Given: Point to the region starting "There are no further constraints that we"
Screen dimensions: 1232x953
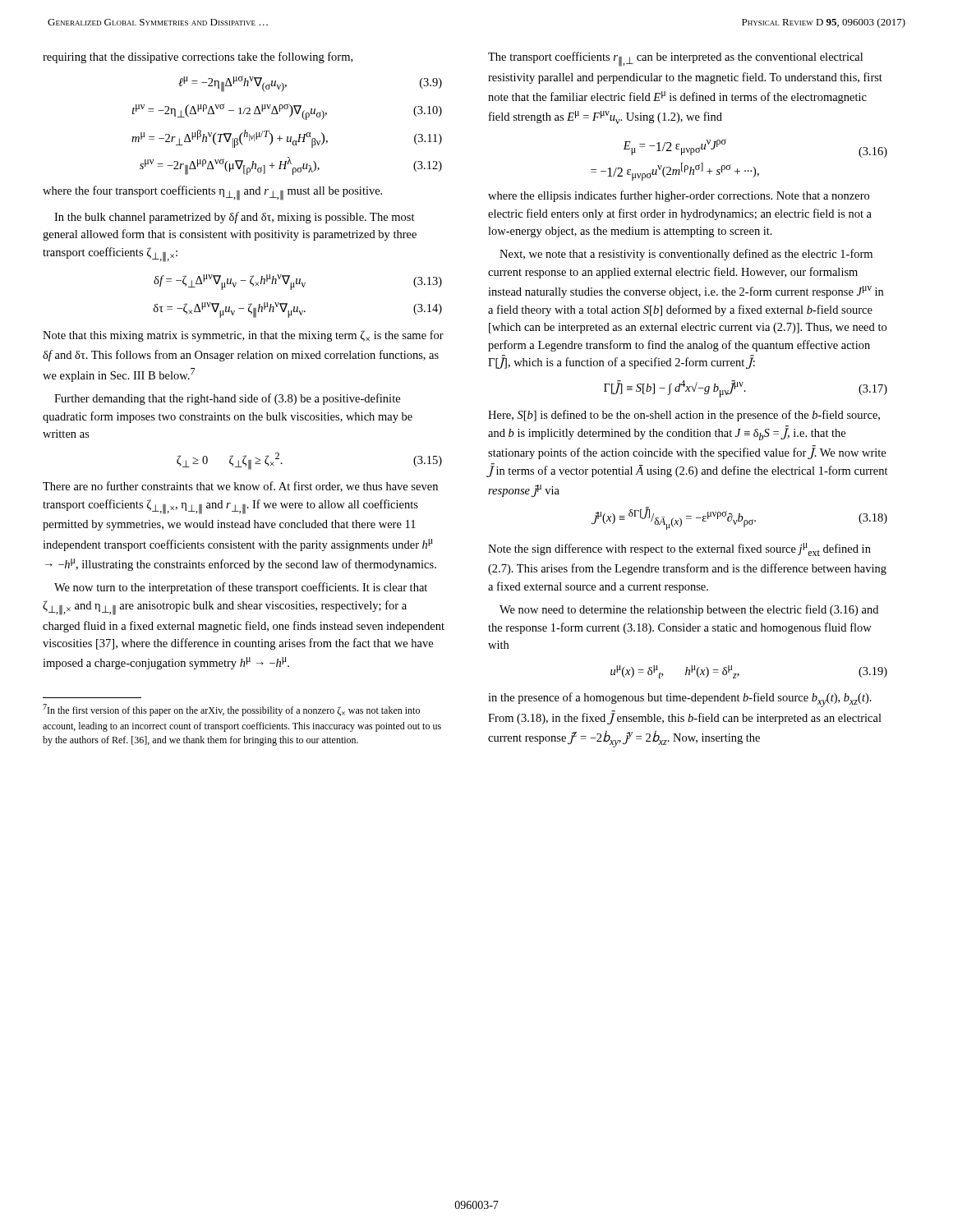Looking at the screenshot, I should pos(244,575).
